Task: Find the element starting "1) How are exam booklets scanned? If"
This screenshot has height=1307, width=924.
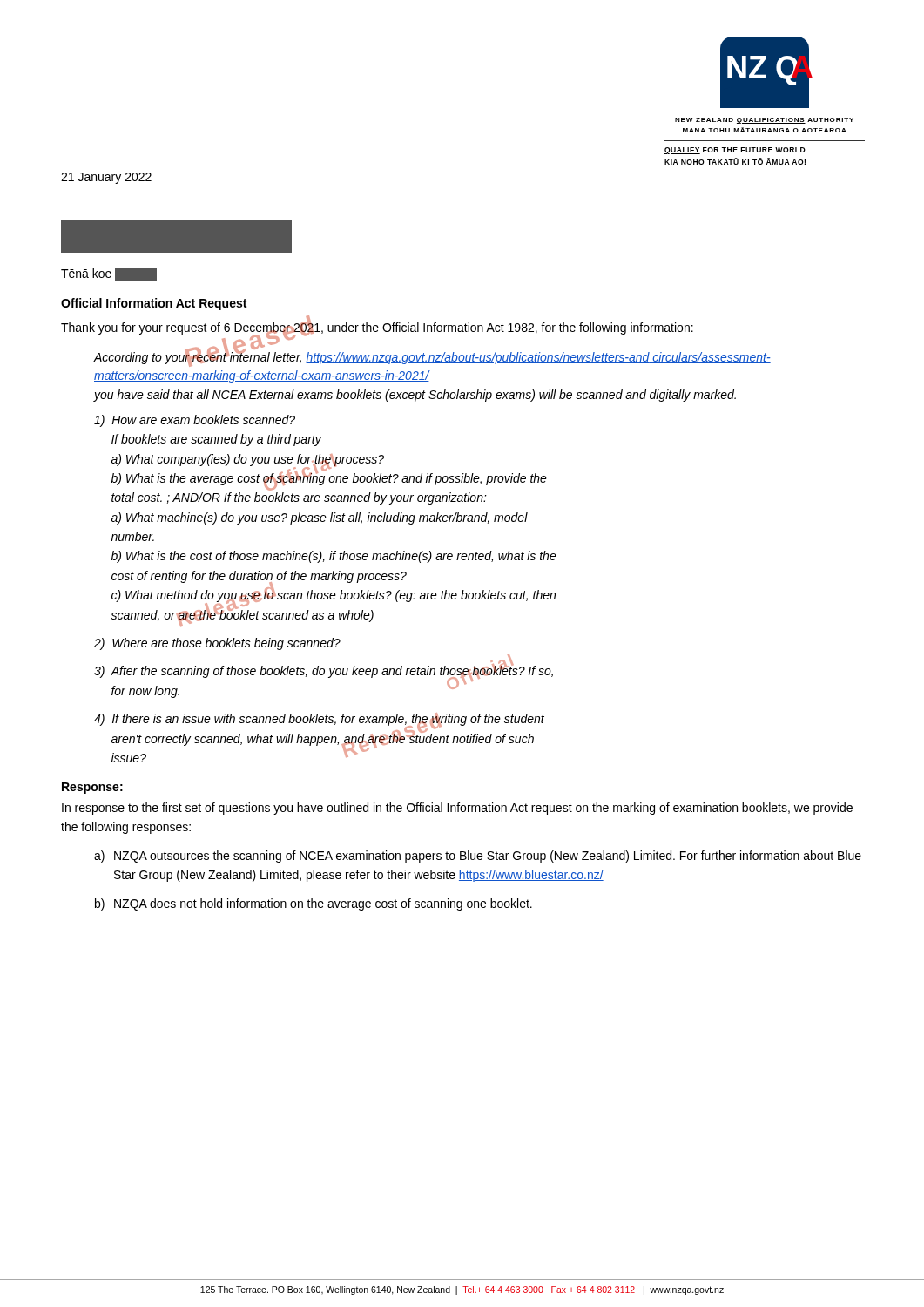Action: point(325,517)
